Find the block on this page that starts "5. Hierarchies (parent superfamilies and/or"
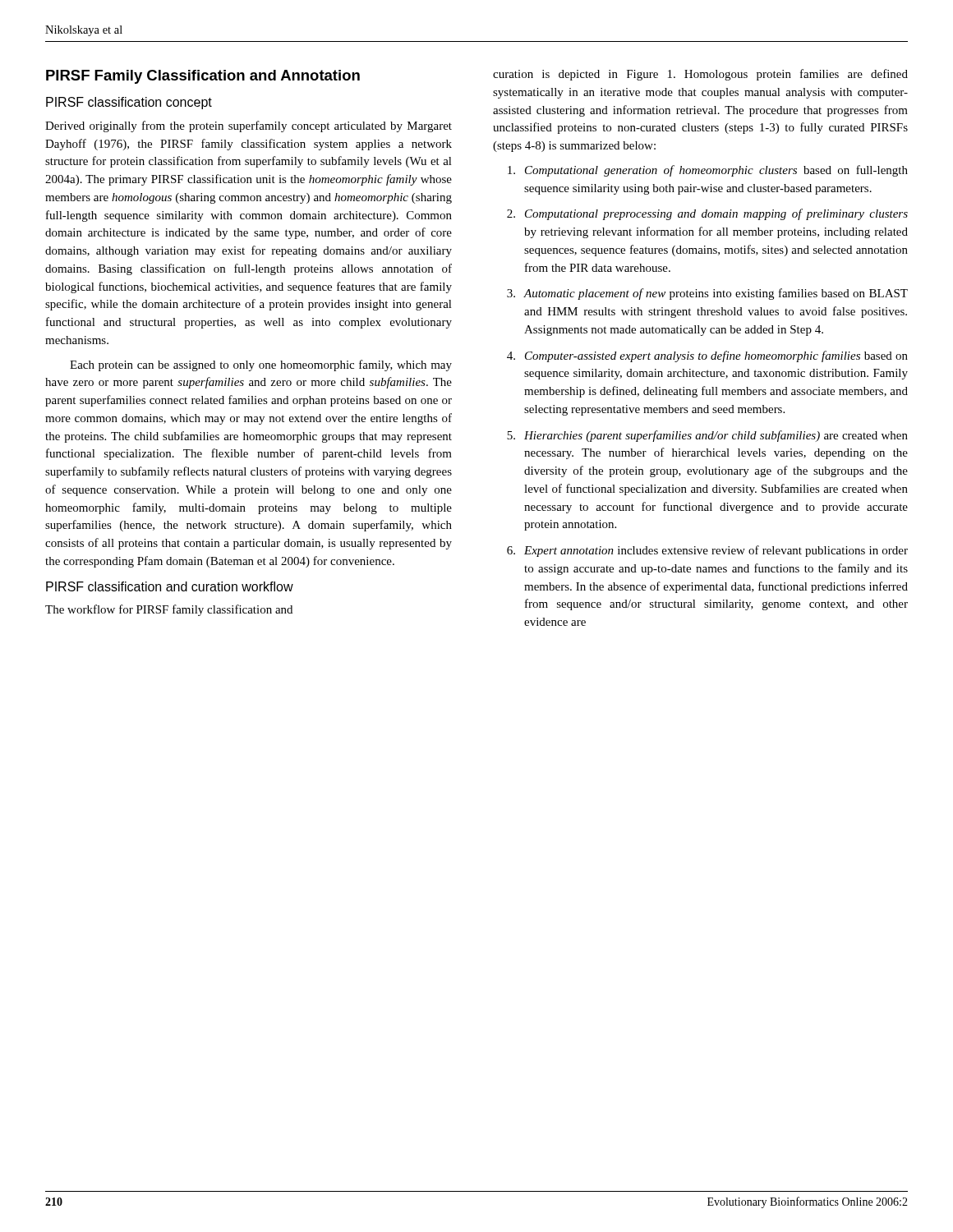Image resolution: width=953 pixels, height=1232 pixels. [x=700, y=480]
